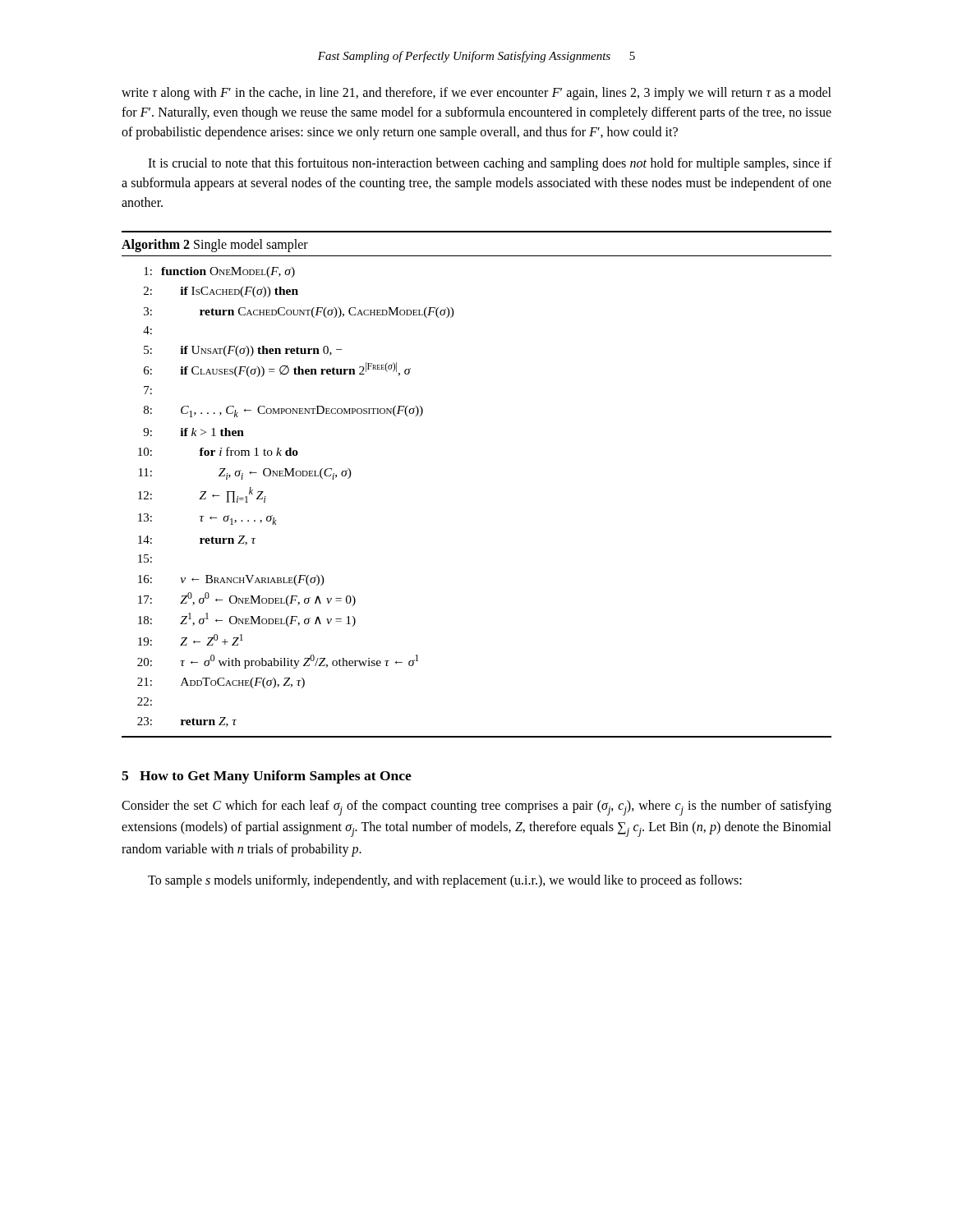
Task: Locate the text block that reads "Consider the set C which for each leaf"
Action: [476, 827]
